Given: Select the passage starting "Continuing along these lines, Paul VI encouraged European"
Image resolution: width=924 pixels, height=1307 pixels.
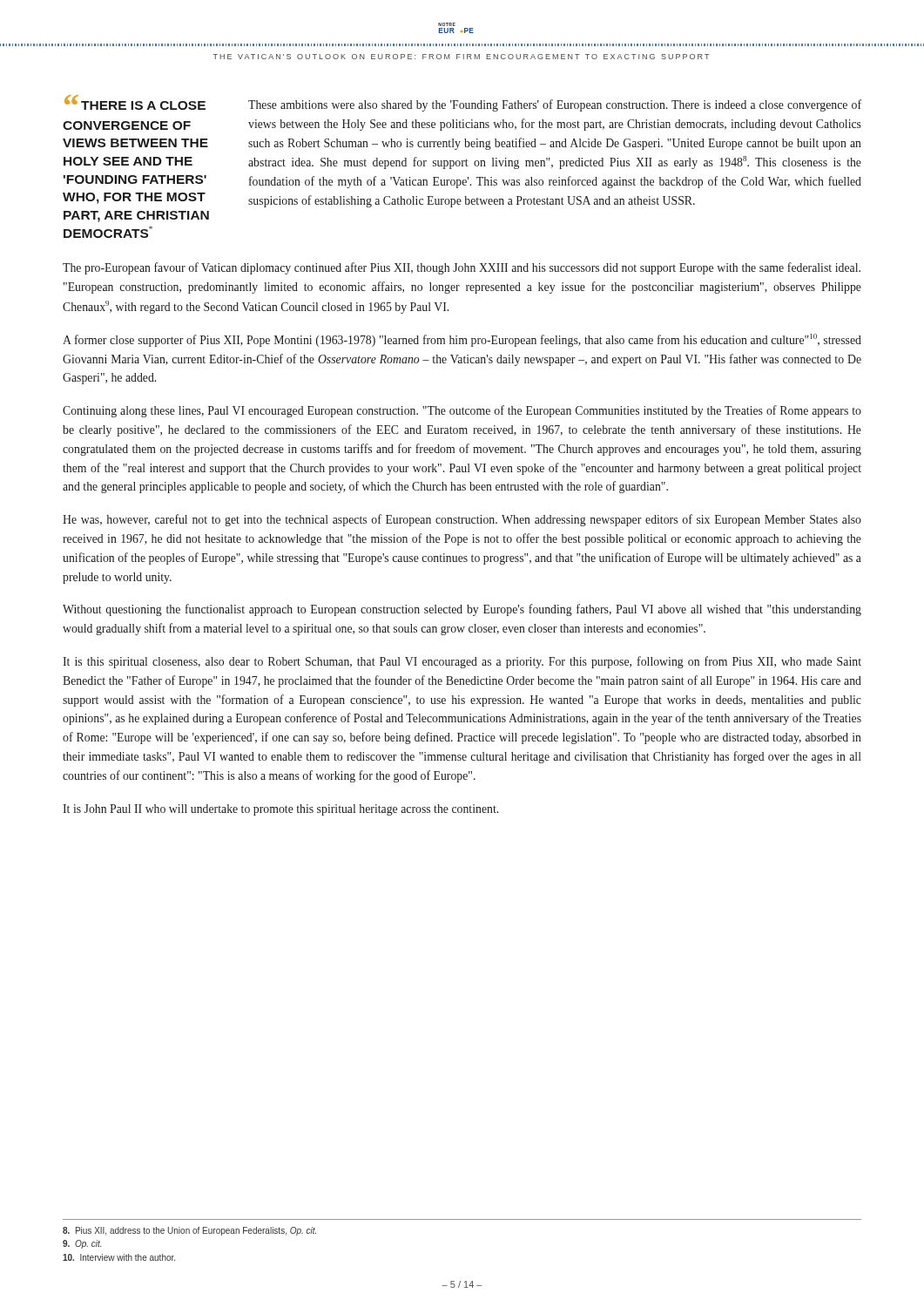Looking at the screenshot, I should 462,449.
